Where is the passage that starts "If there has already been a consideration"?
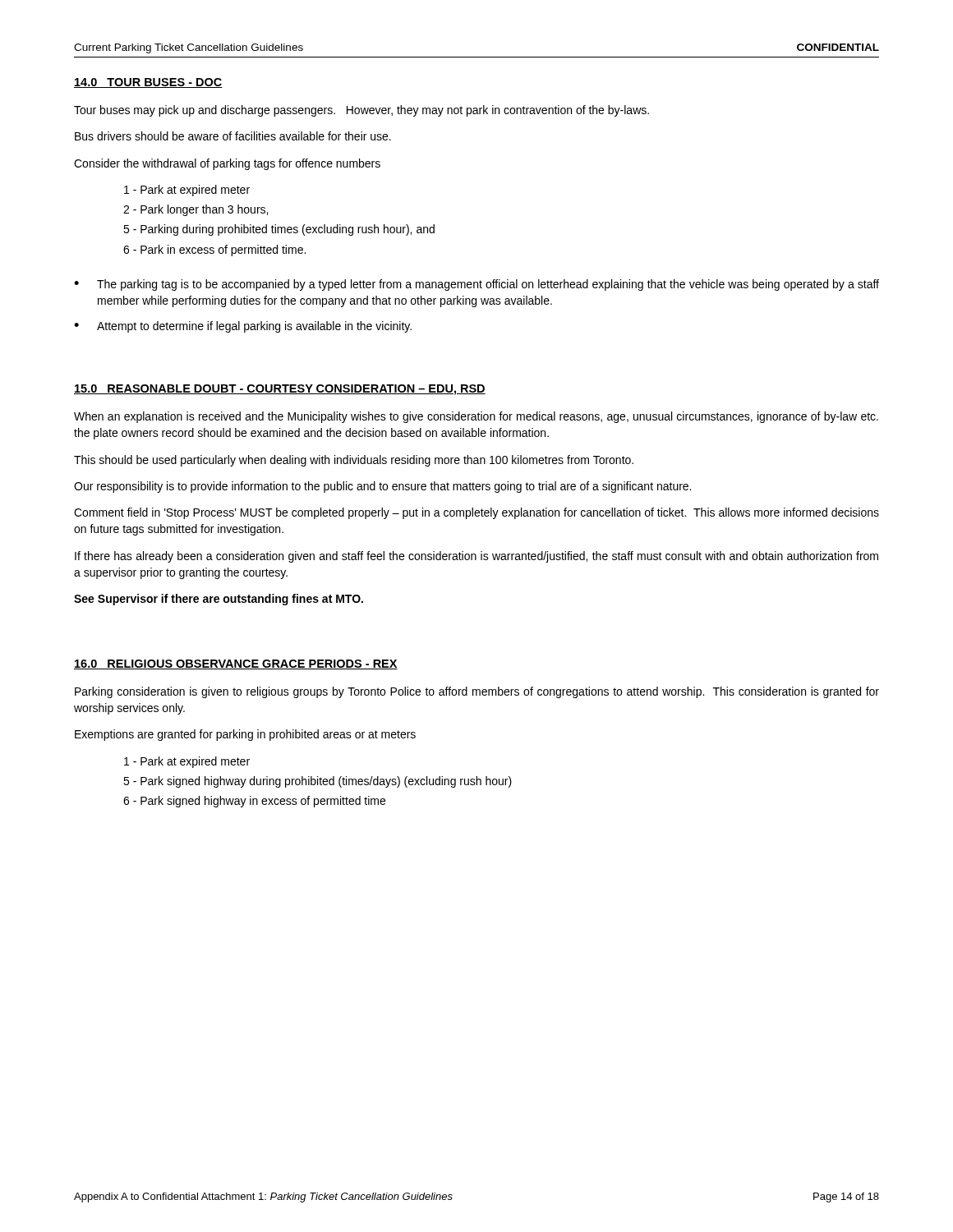Screen dimensions: 1232x953 tap(476, 564)
